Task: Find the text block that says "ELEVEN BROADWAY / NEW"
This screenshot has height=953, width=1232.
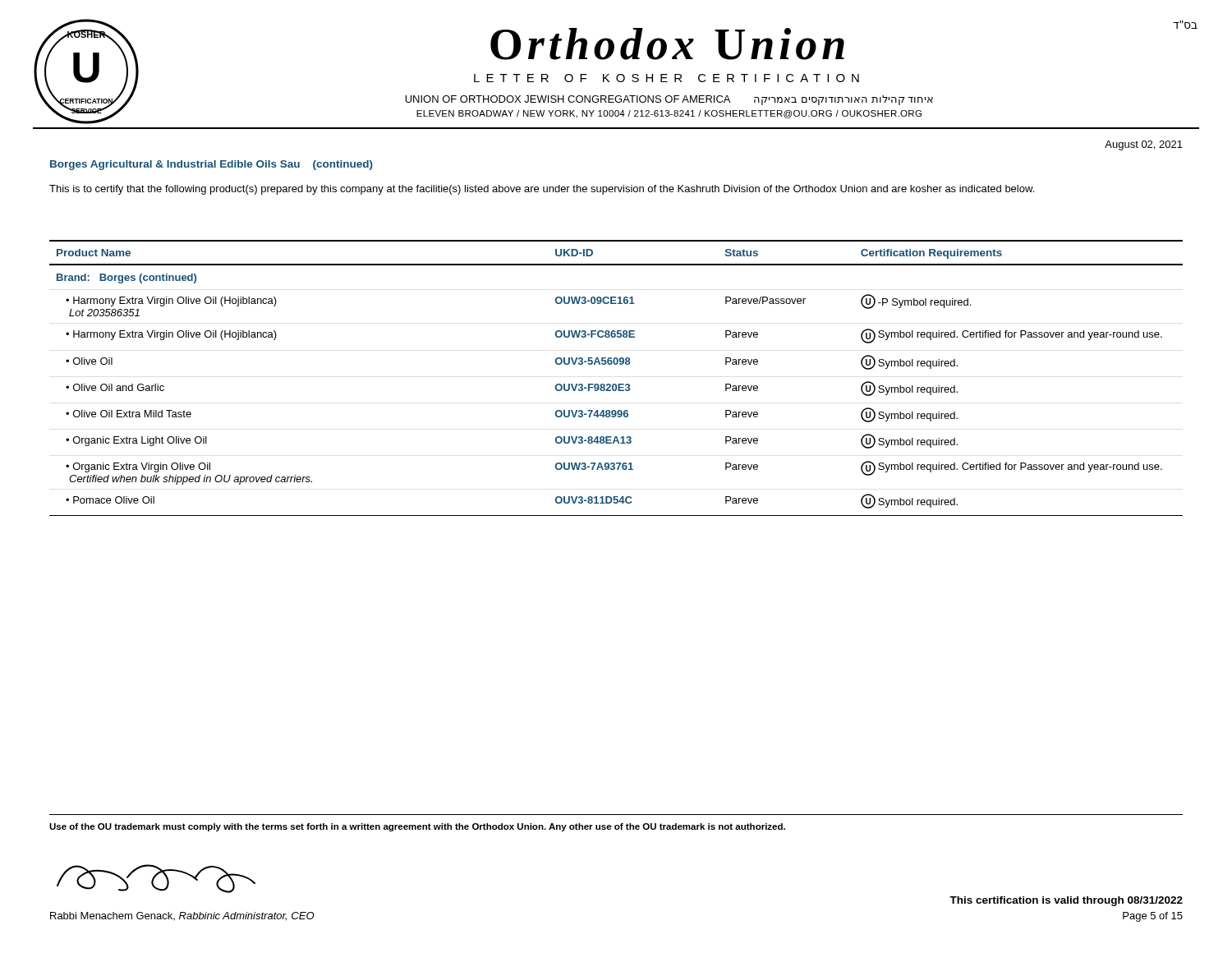Action: (669, 113)
